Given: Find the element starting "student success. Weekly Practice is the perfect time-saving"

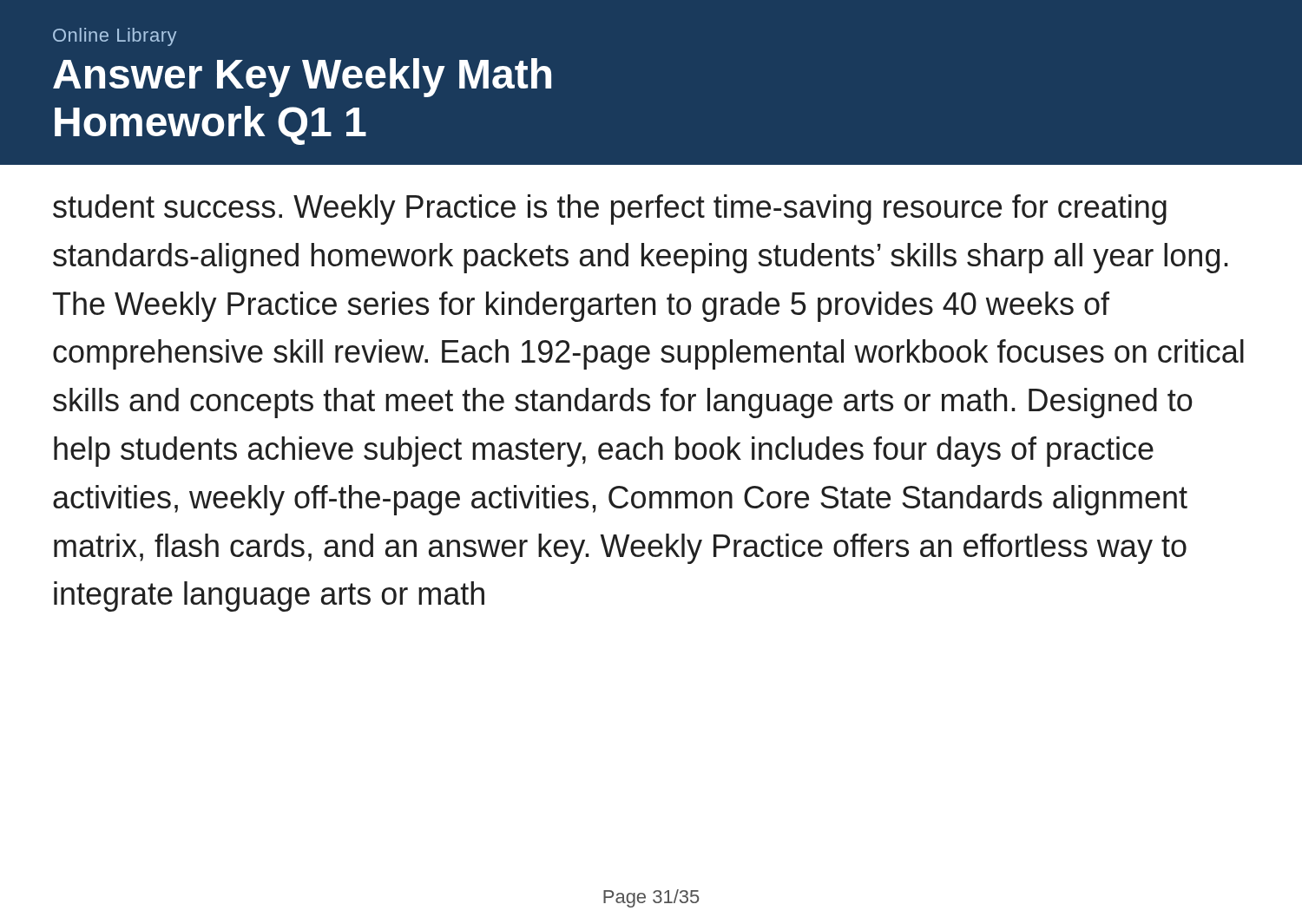Looking at the screenshot, I should pyautogui.click(x=651, y=401).
